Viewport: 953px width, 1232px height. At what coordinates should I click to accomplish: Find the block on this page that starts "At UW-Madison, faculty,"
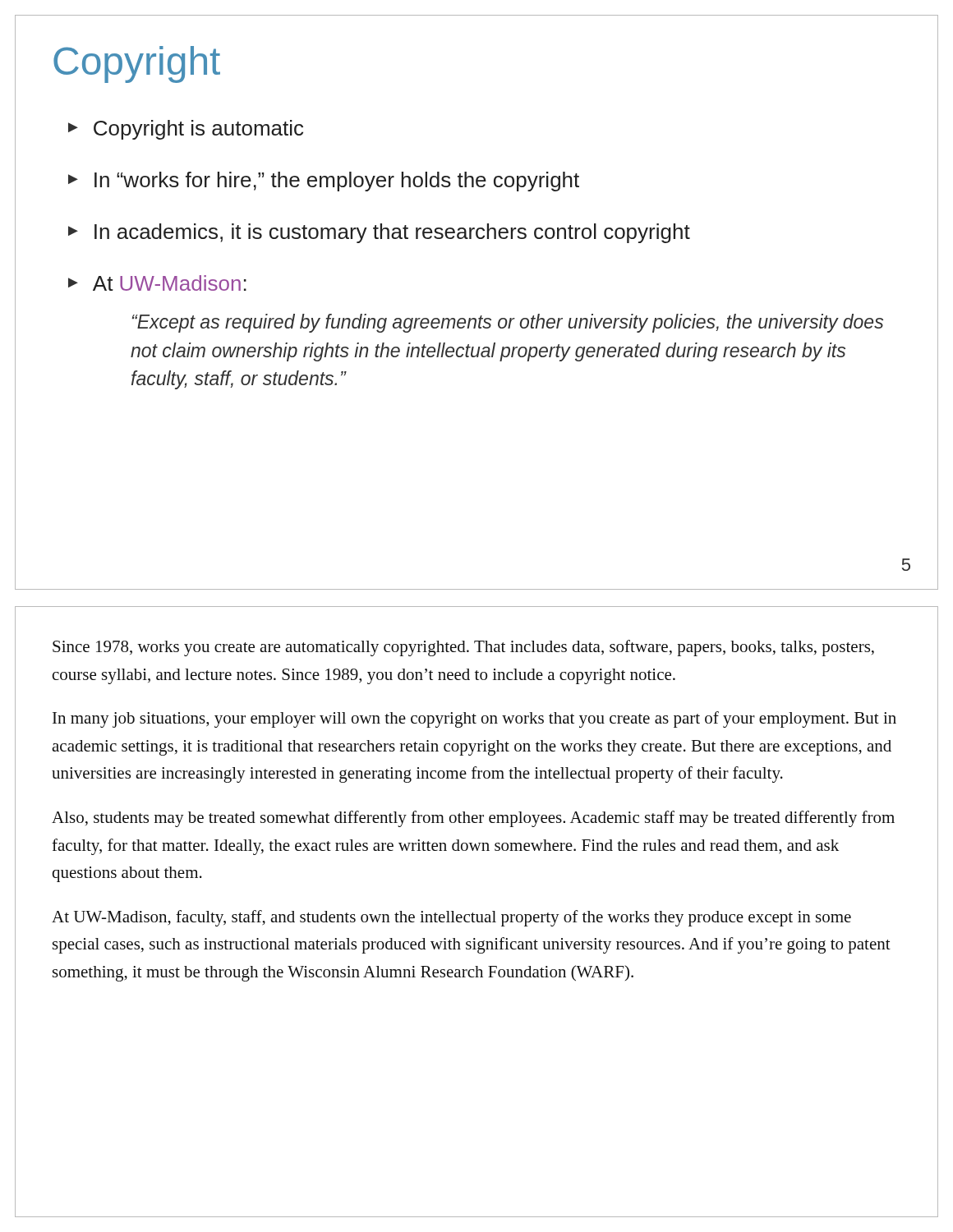coord(471,944)
